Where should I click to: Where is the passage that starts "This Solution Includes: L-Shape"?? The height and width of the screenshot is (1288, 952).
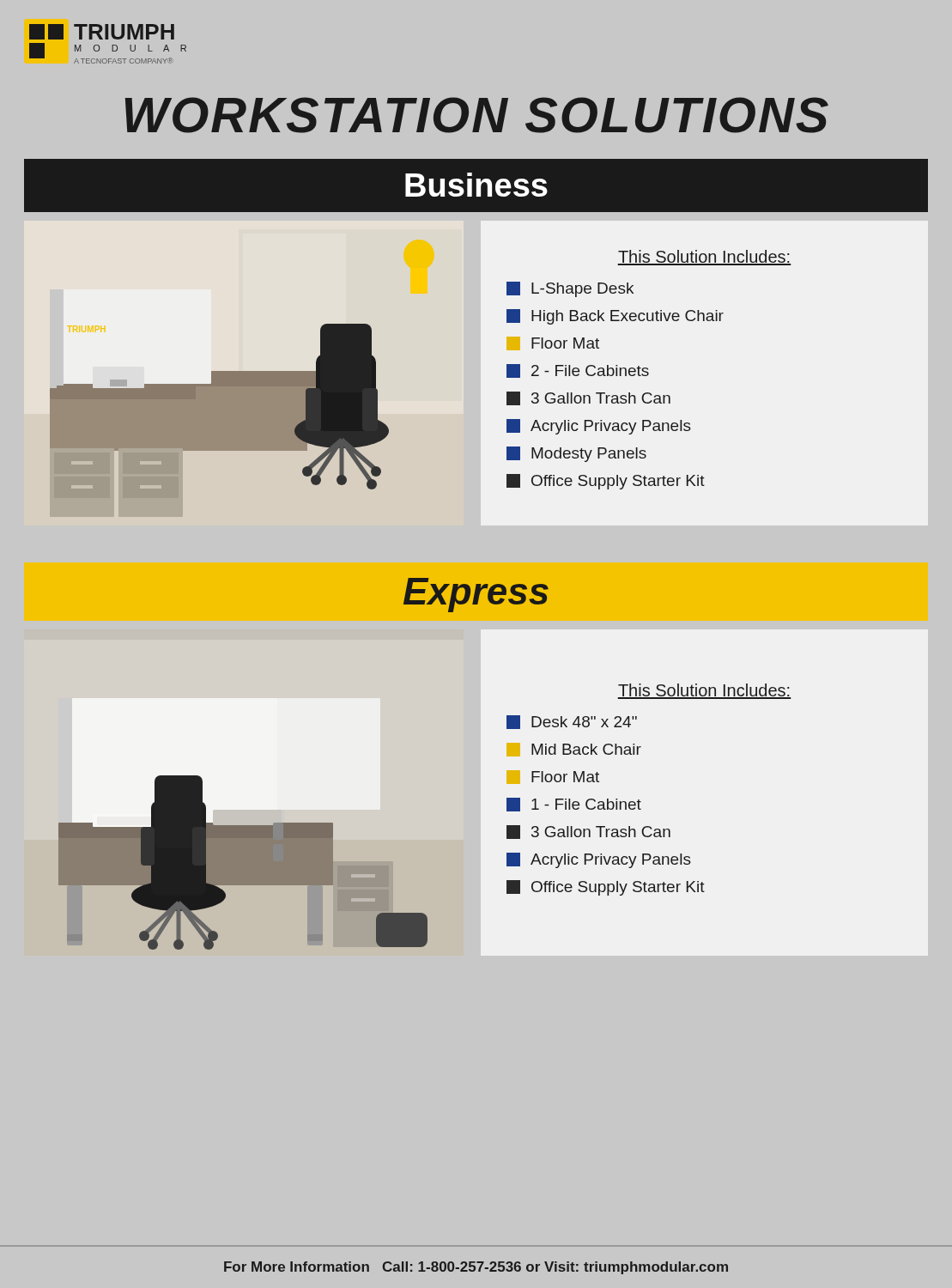704,258
